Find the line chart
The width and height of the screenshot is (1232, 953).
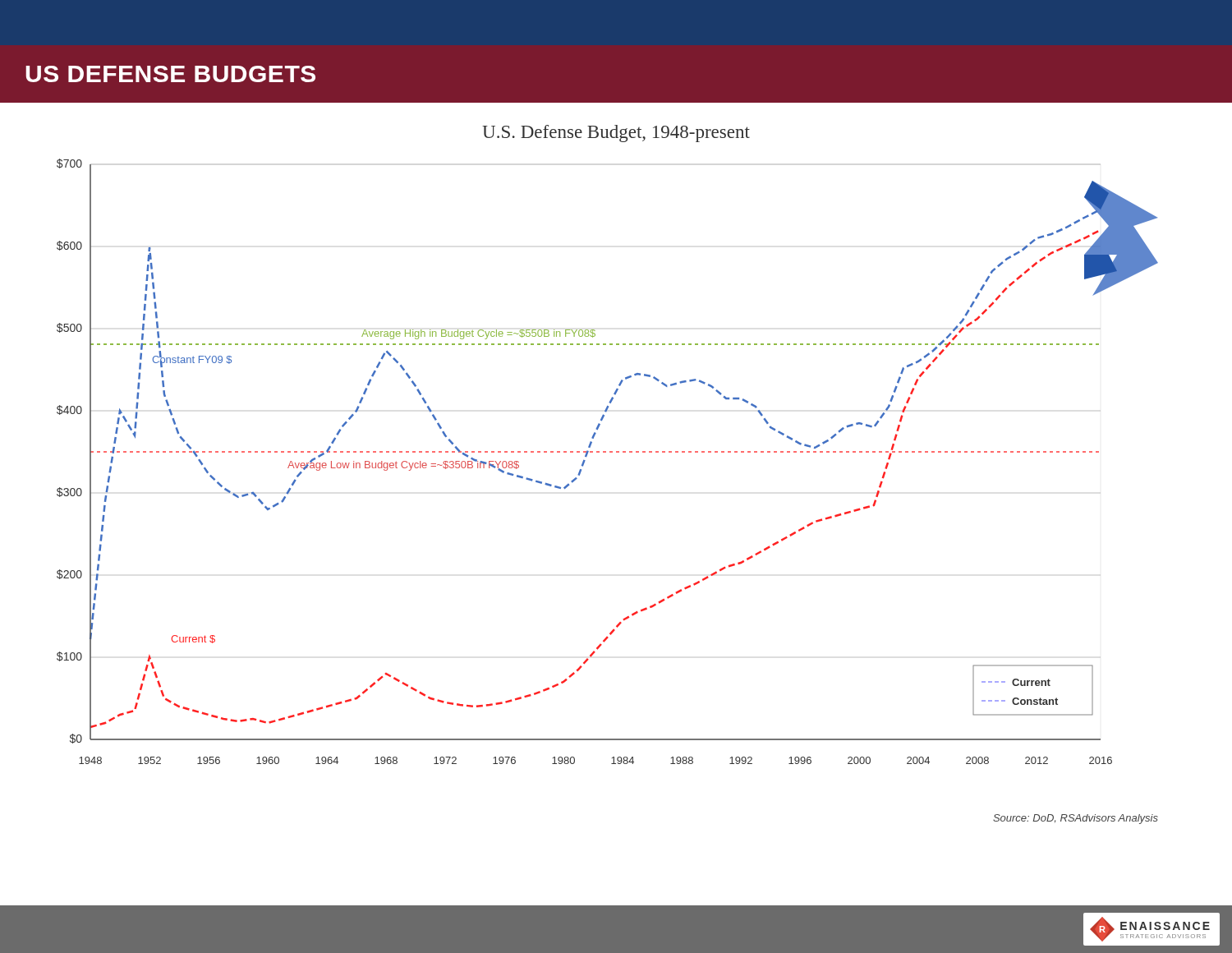(x=604, y=481)
